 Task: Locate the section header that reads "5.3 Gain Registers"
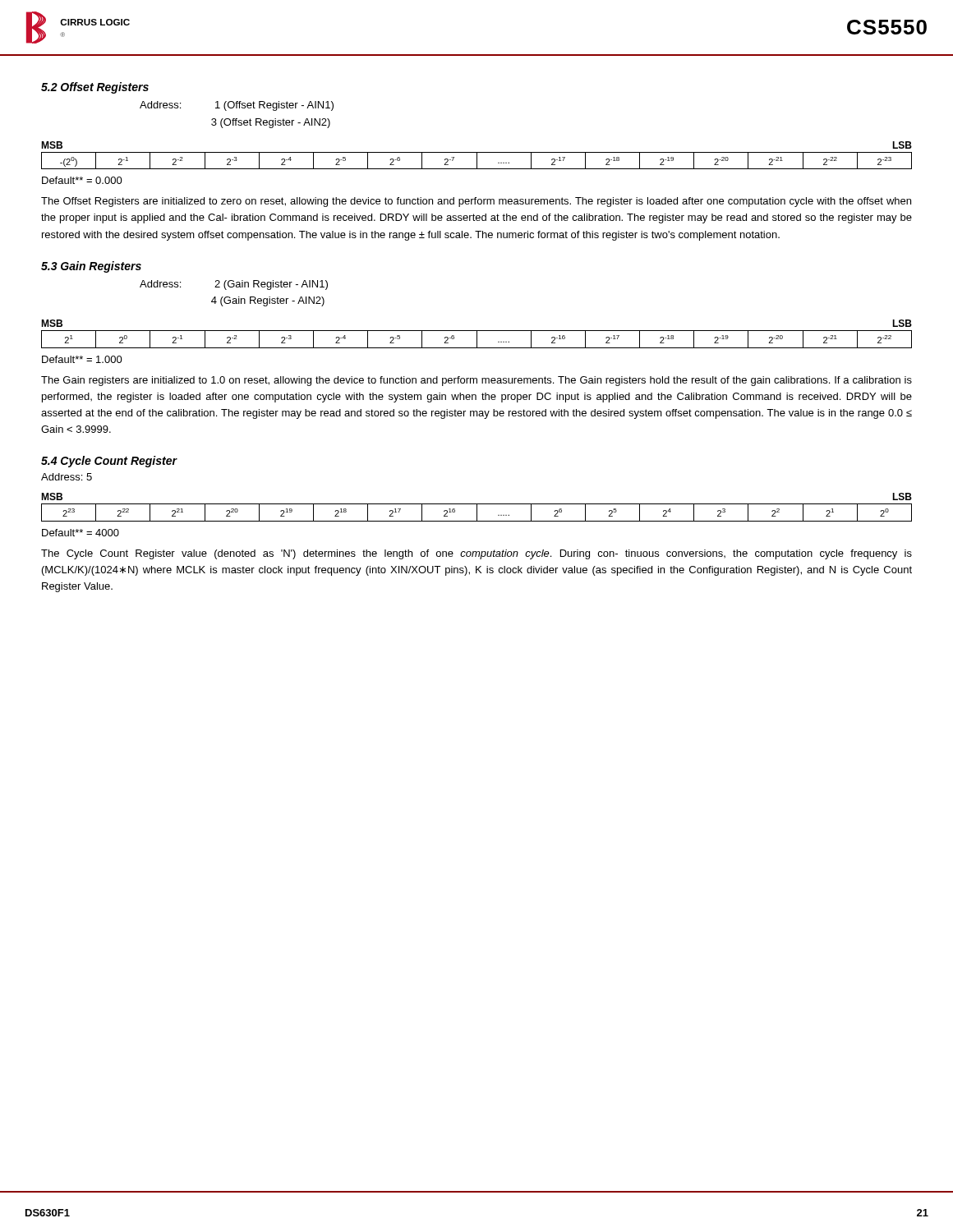click(x=91, y=266)
